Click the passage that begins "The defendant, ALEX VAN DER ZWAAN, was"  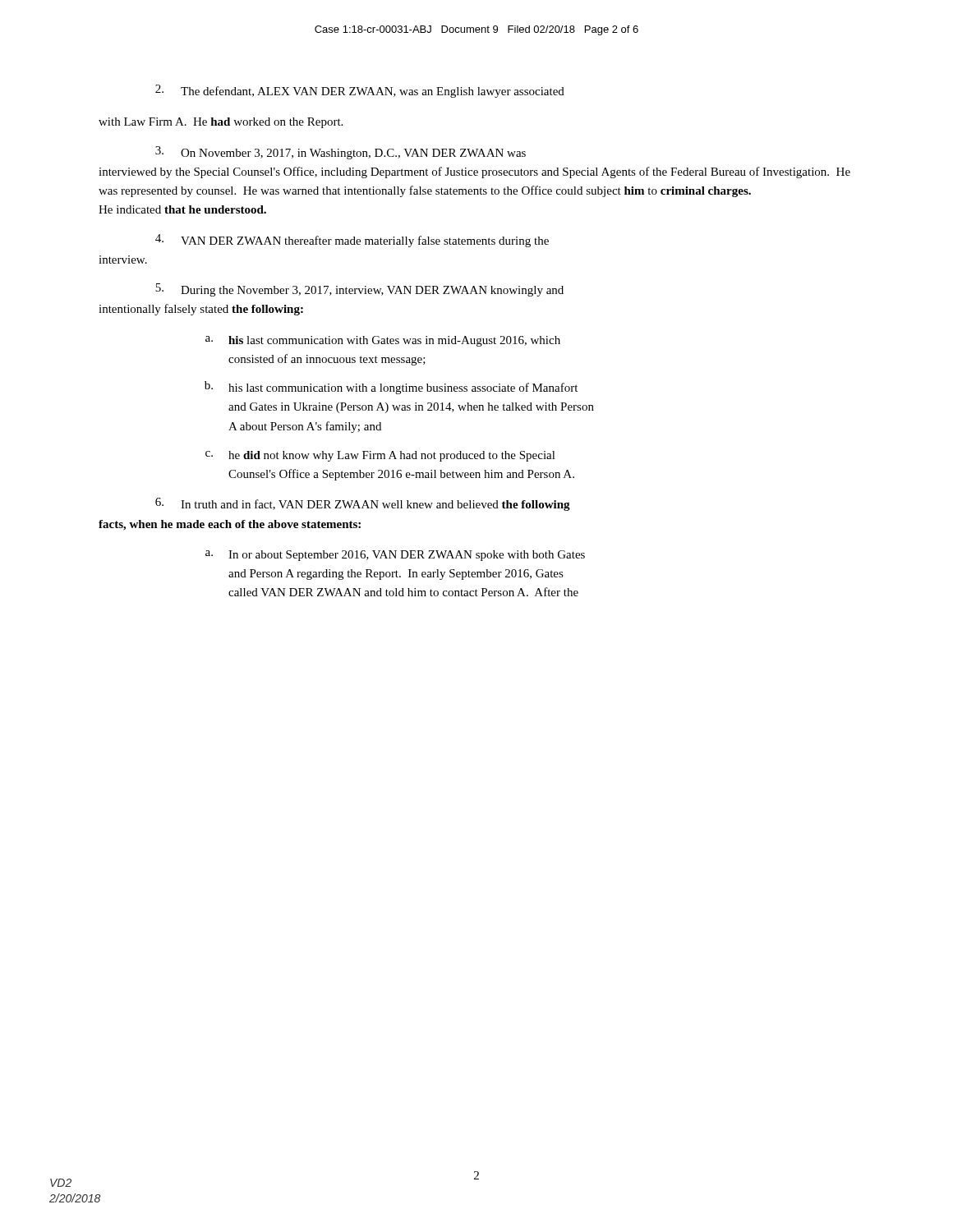360,91
